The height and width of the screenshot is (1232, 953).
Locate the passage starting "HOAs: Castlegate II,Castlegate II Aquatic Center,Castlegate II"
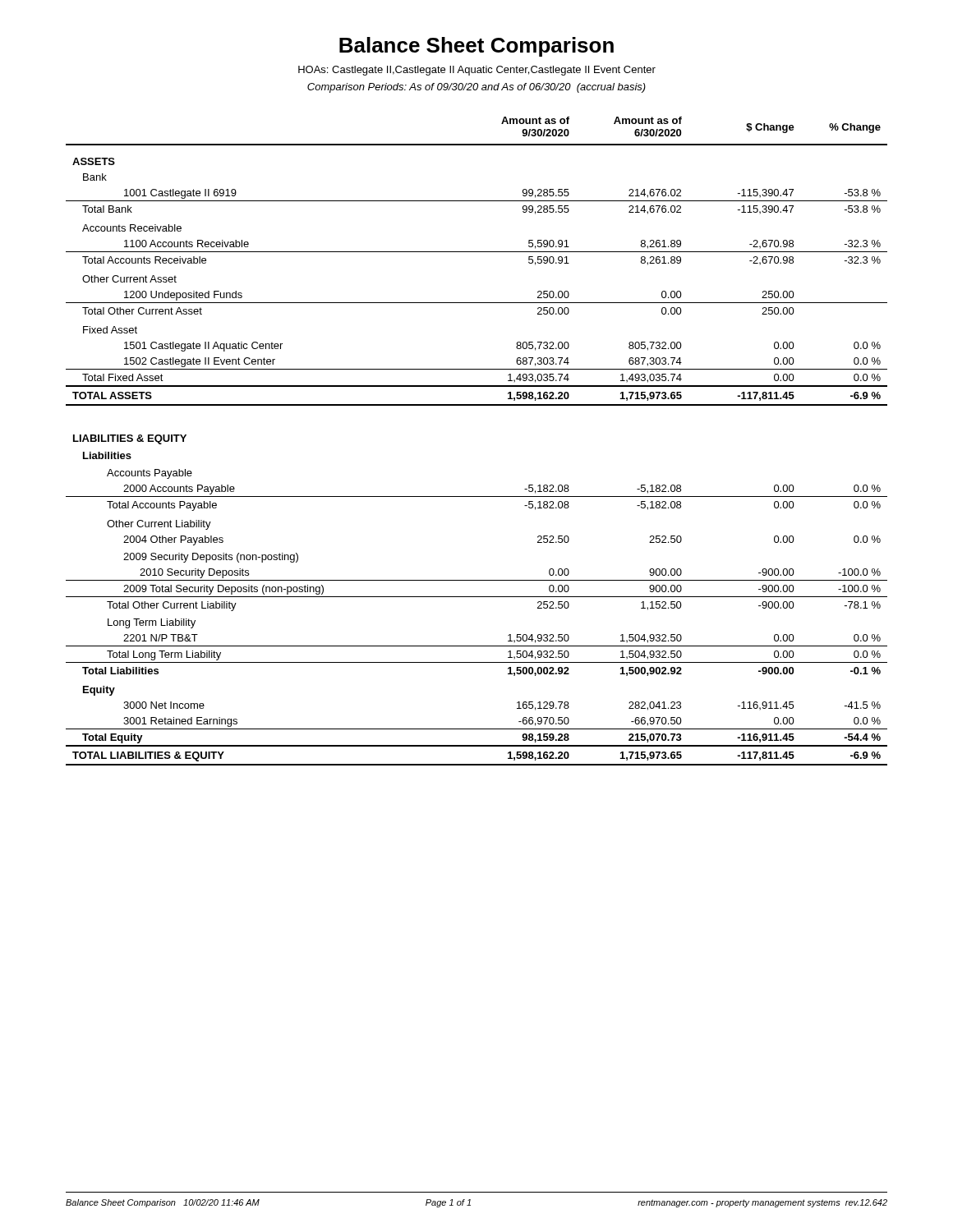(x=476, y=69)
